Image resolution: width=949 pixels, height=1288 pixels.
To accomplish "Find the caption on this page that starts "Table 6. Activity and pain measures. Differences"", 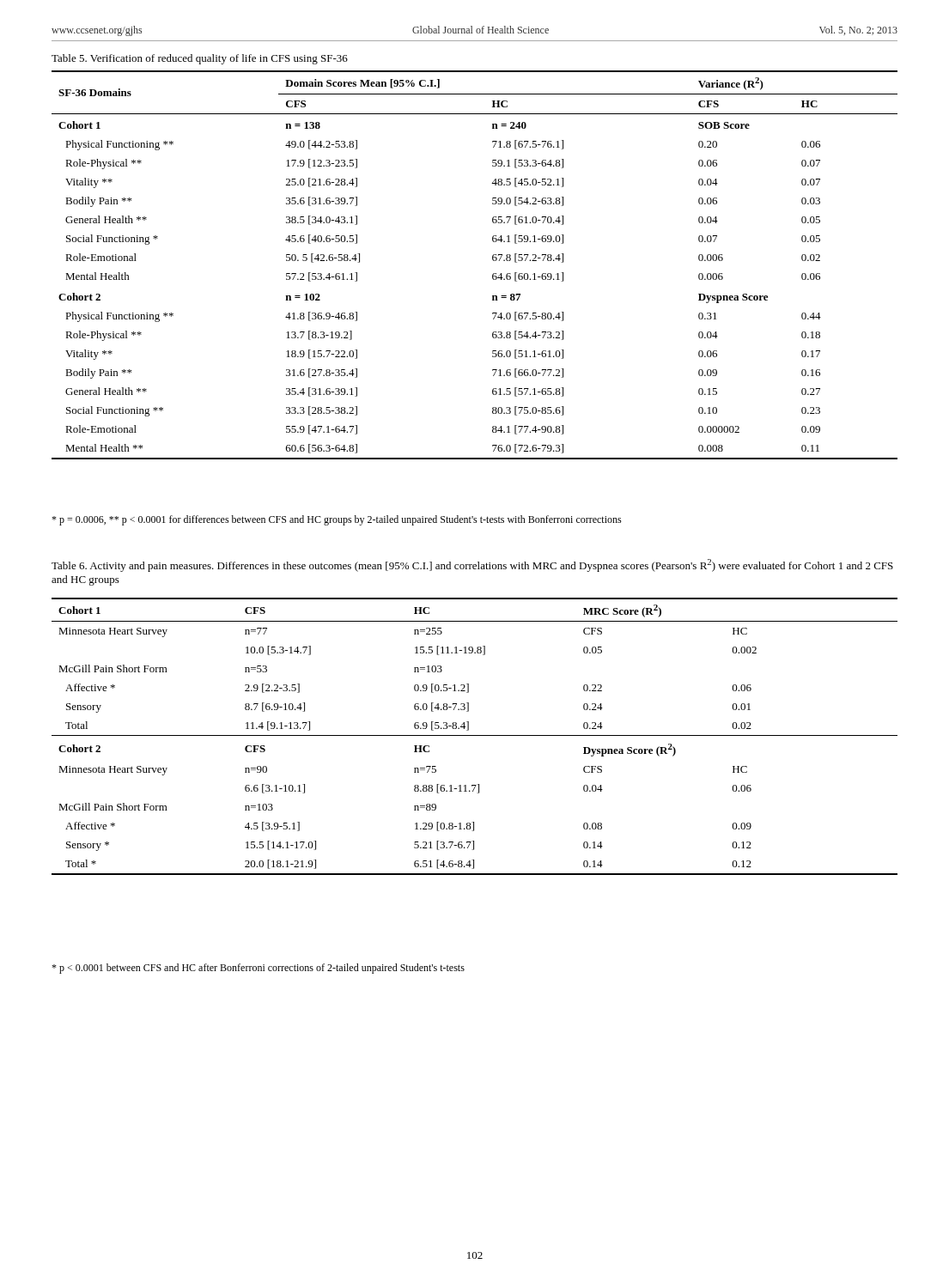I will click(x=472, y=571).
